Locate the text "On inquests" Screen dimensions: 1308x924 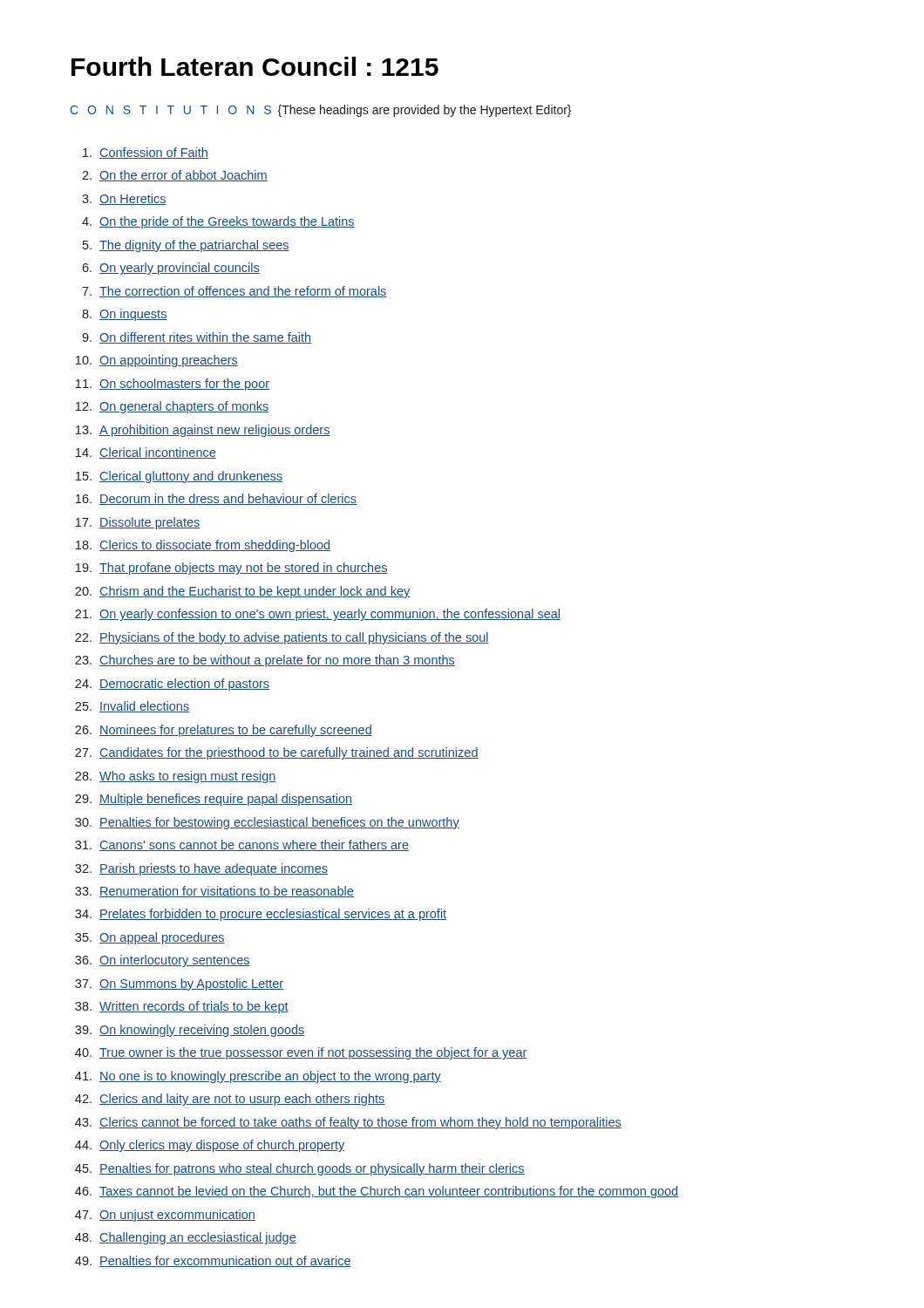click(133, 314)
